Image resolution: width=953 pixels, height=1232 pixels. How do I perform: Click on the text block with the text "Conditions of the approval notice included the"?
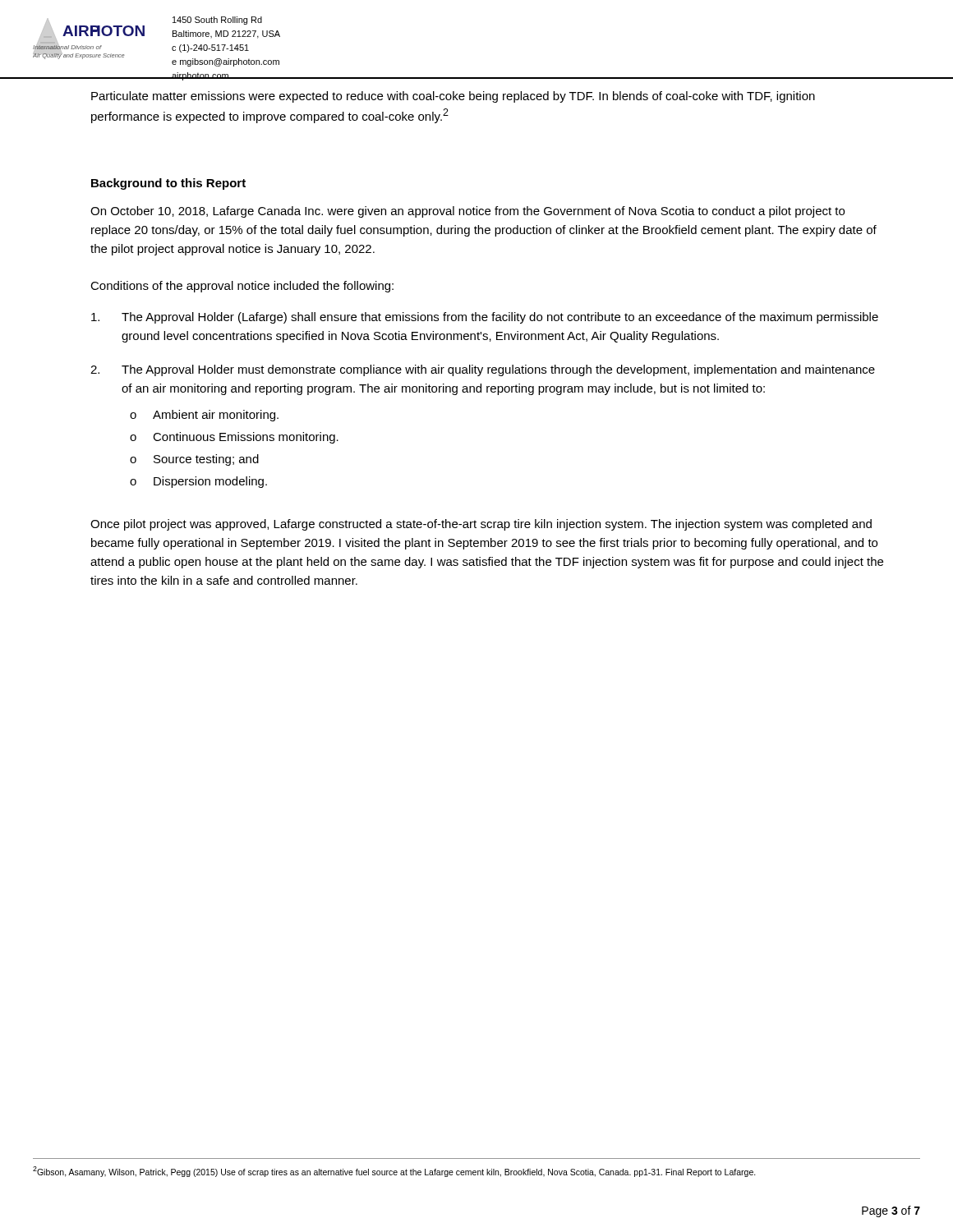(x=242, y=286)
